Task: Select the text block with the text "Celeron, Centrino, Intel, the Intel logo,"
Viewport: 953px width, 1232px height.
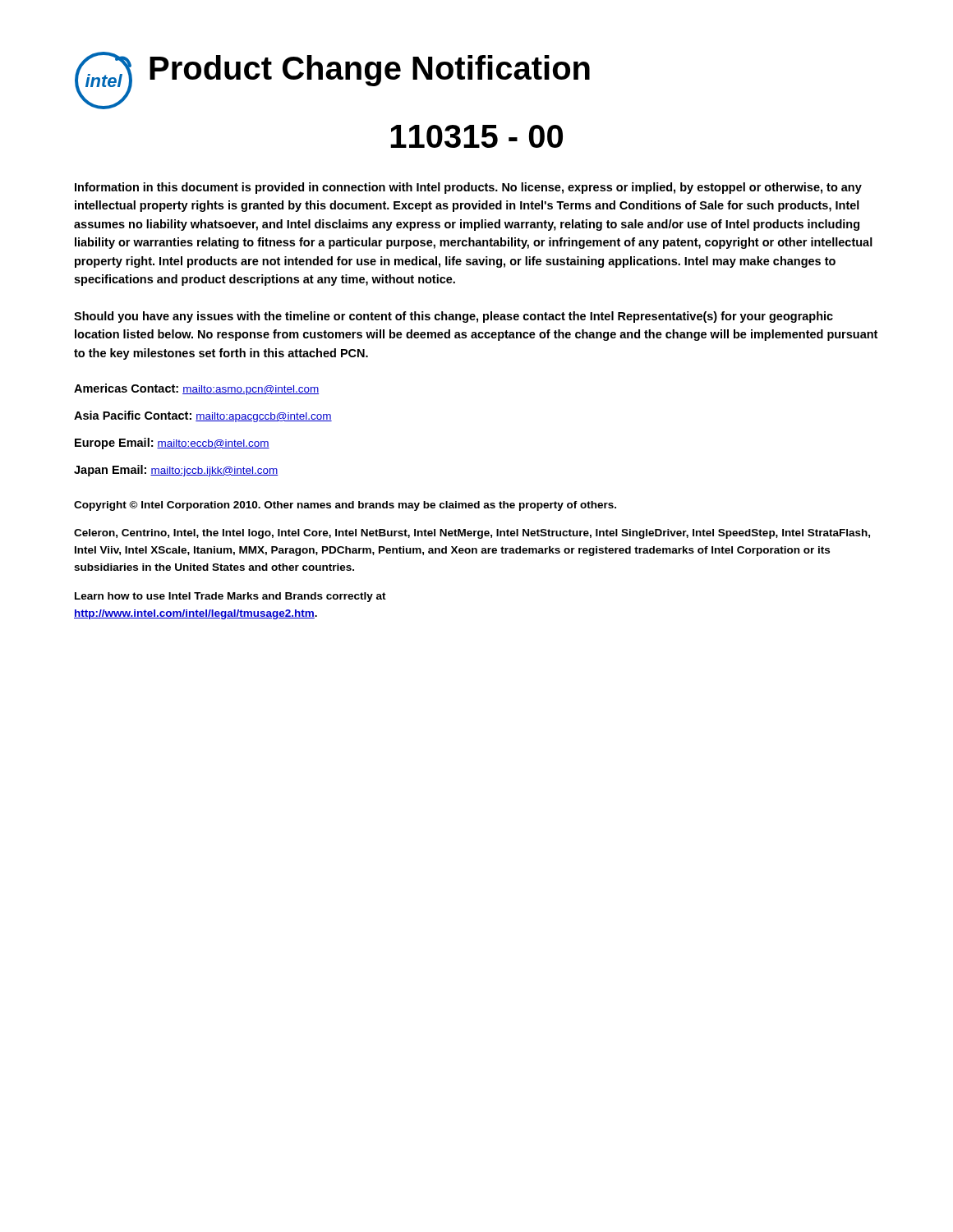Action: 472,550
